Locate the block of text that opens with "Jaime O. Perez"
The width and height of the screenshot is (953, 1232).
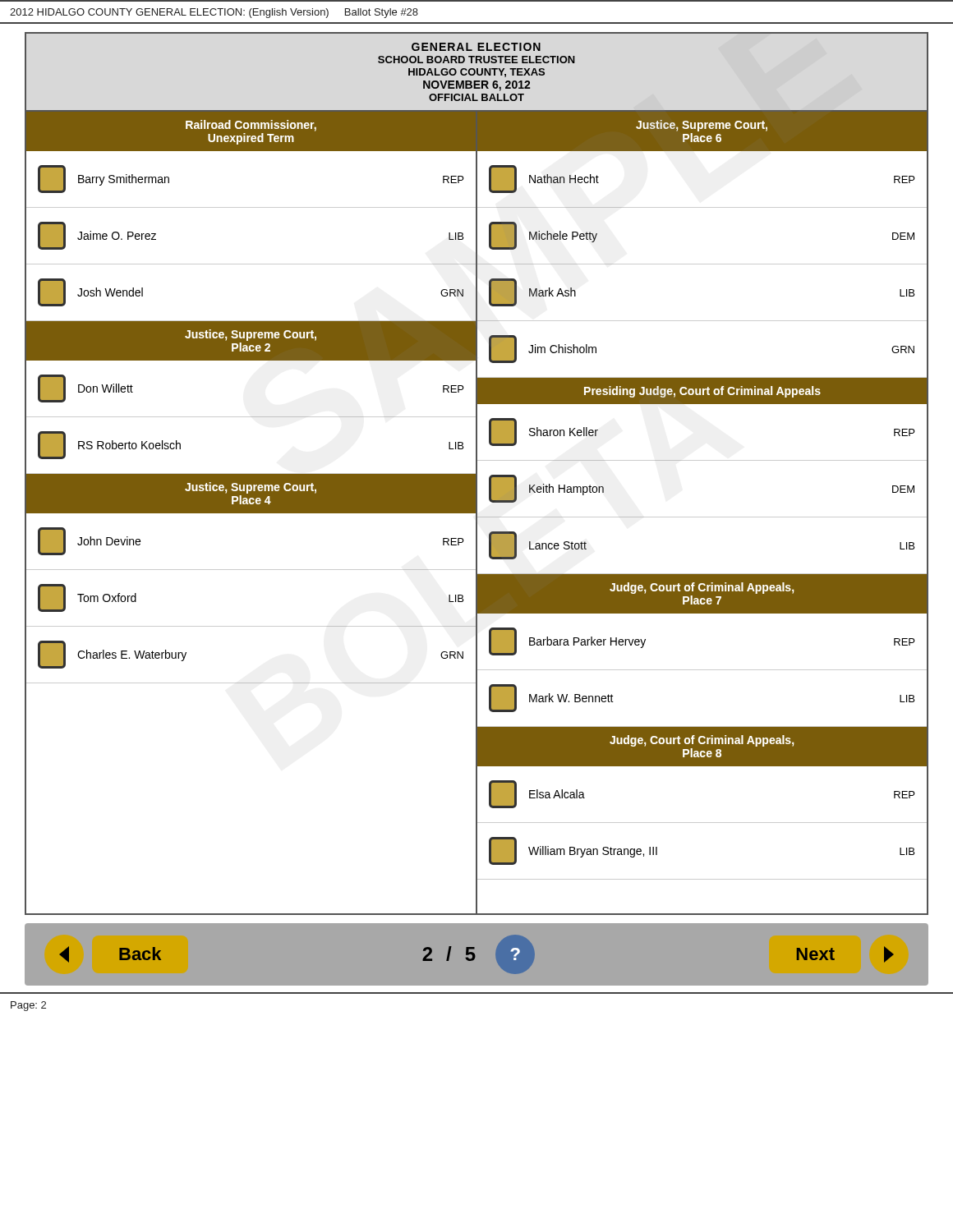[x=51, y=235]
